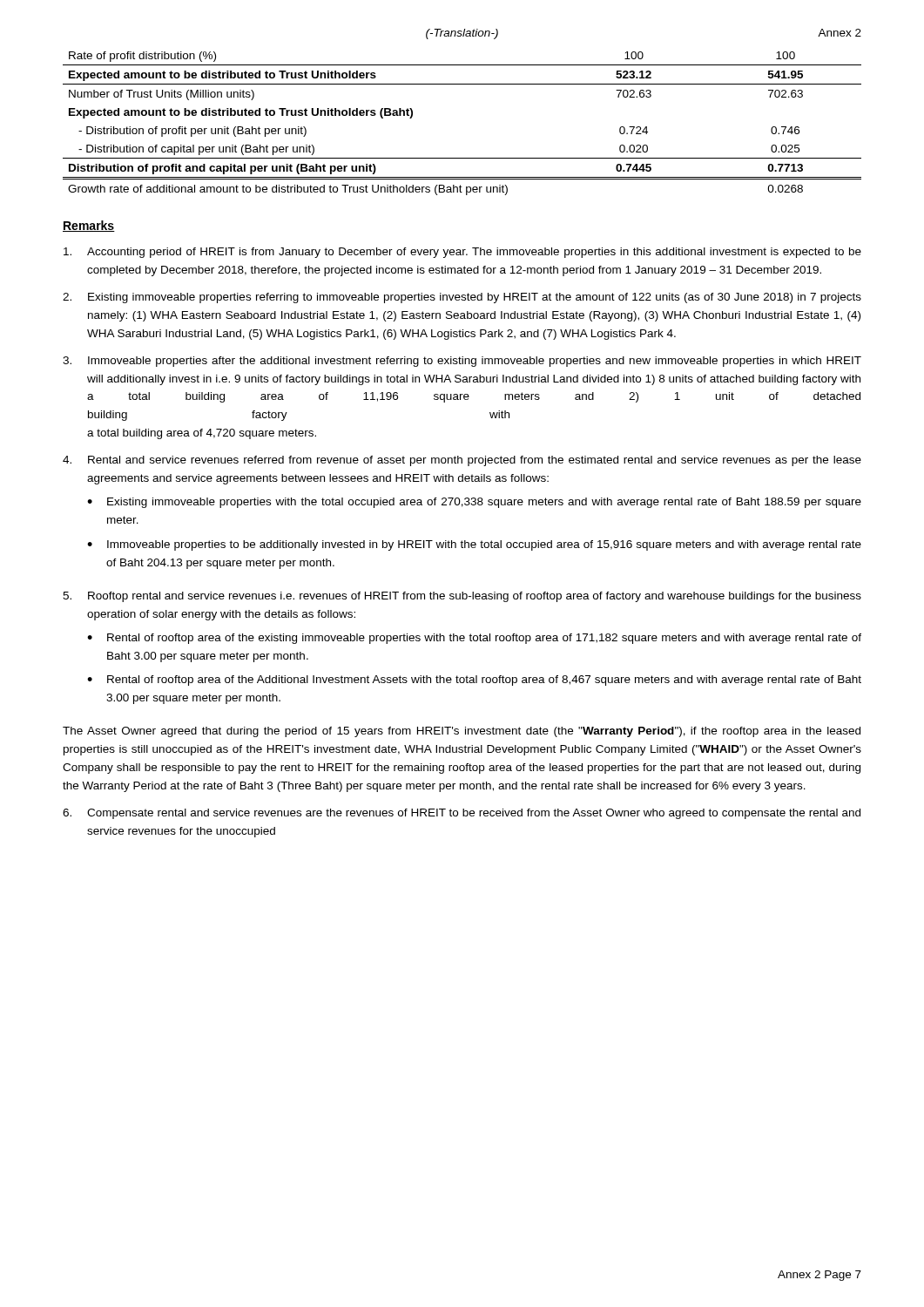The height and width of the screenshot is (1307, 924).
Task: Click on the list item that reads "• Immoveable properties to be additionally"
Action: pos(474,554)
